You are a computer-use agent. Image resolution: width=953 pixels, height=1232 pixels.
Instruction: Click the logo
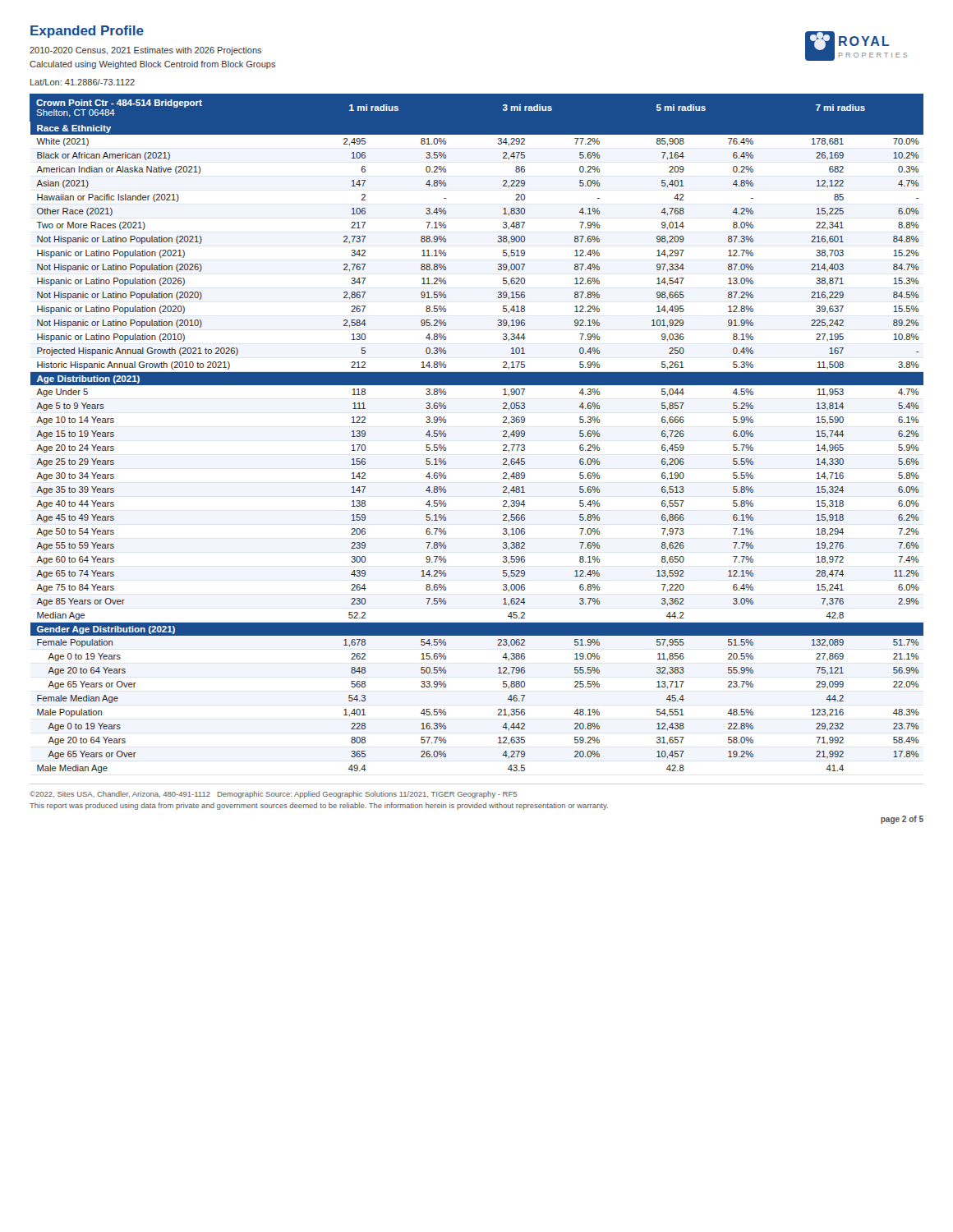(x=863, y=46)
